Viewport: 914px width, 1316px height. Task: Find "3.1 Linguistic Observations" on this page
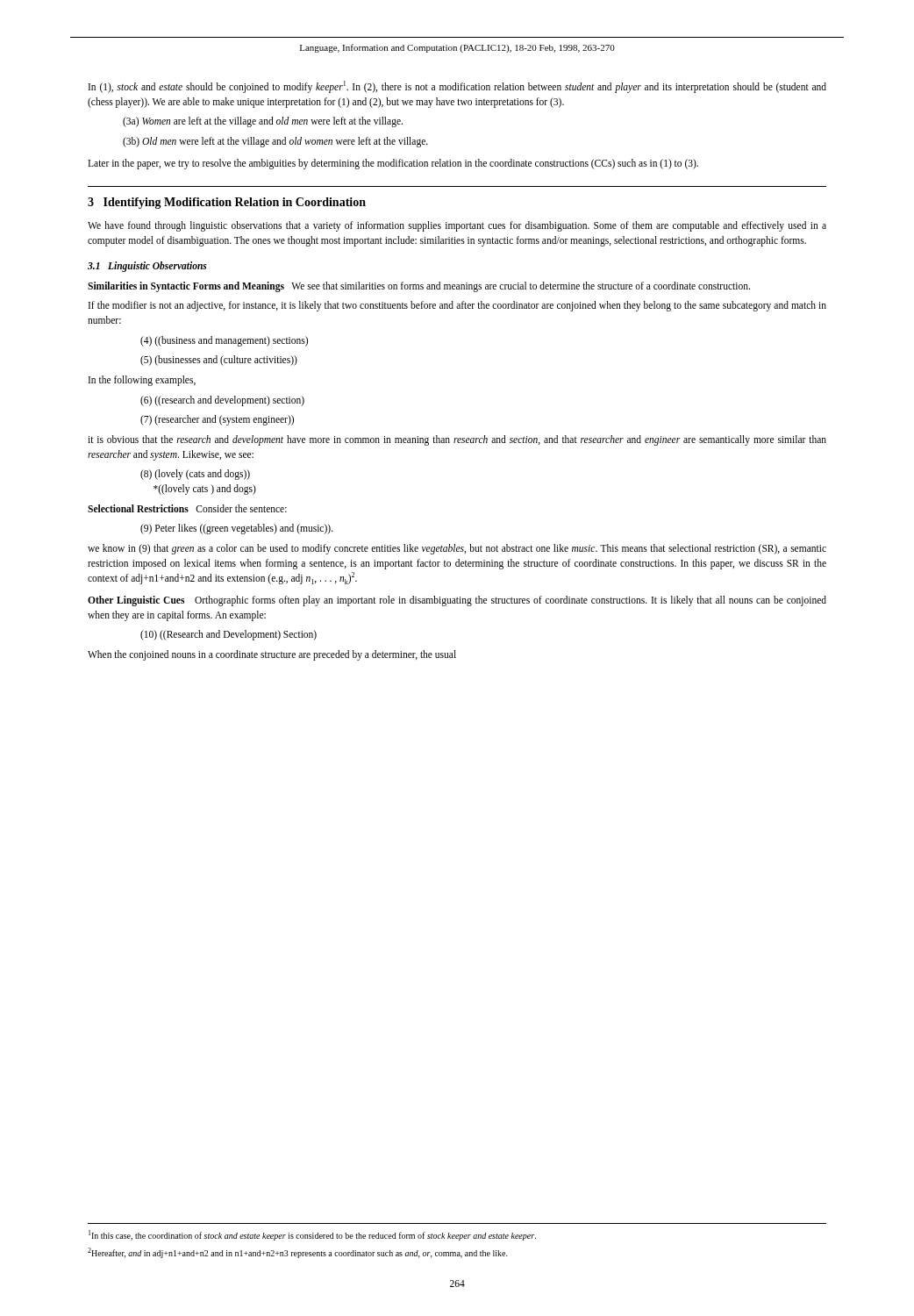pyautogui.click(x=147, y=266)
